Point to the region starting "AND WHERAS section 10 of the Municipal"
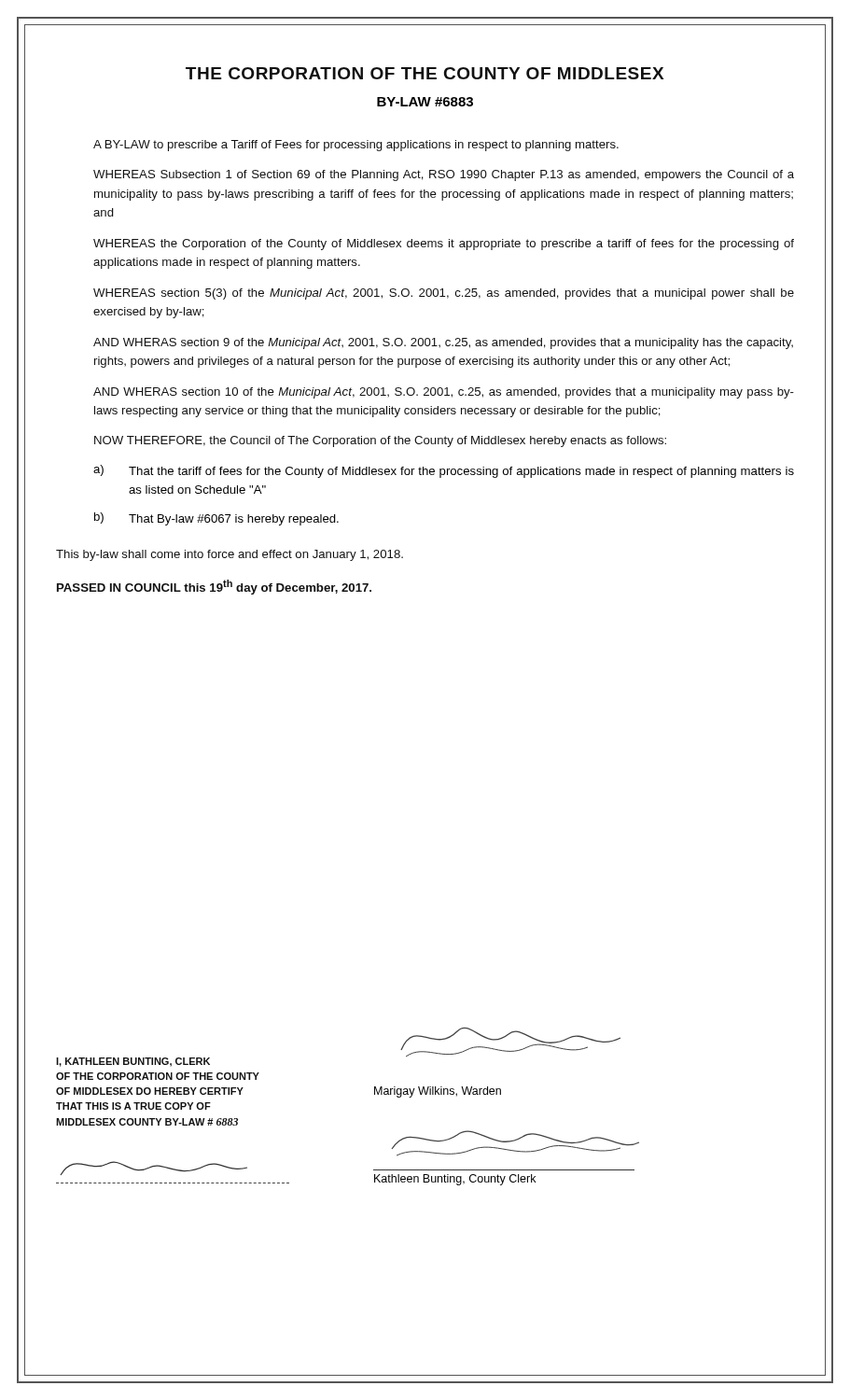850x1400 pixels. 444,401
